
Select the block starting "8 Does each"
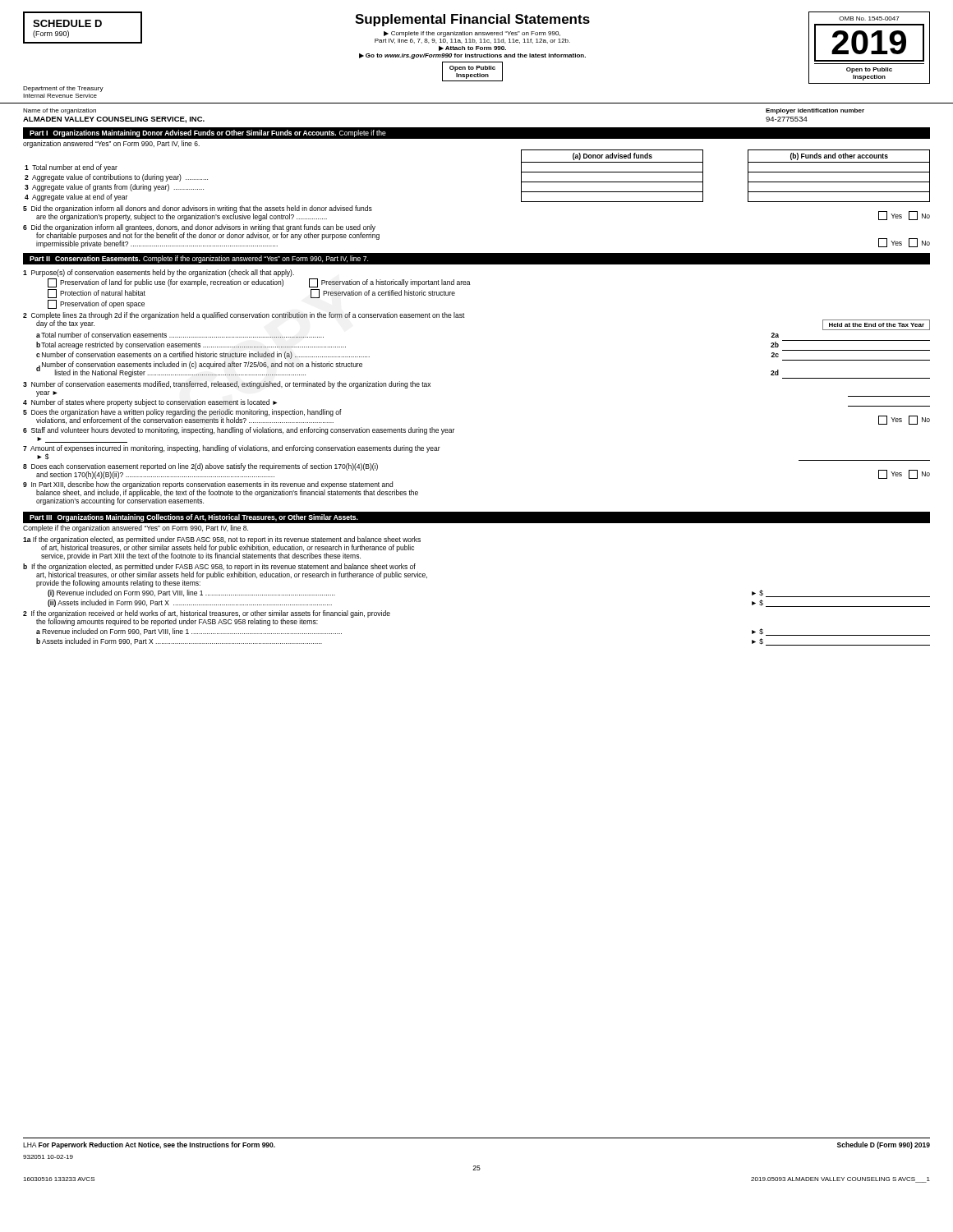click(x=202, y=470)
